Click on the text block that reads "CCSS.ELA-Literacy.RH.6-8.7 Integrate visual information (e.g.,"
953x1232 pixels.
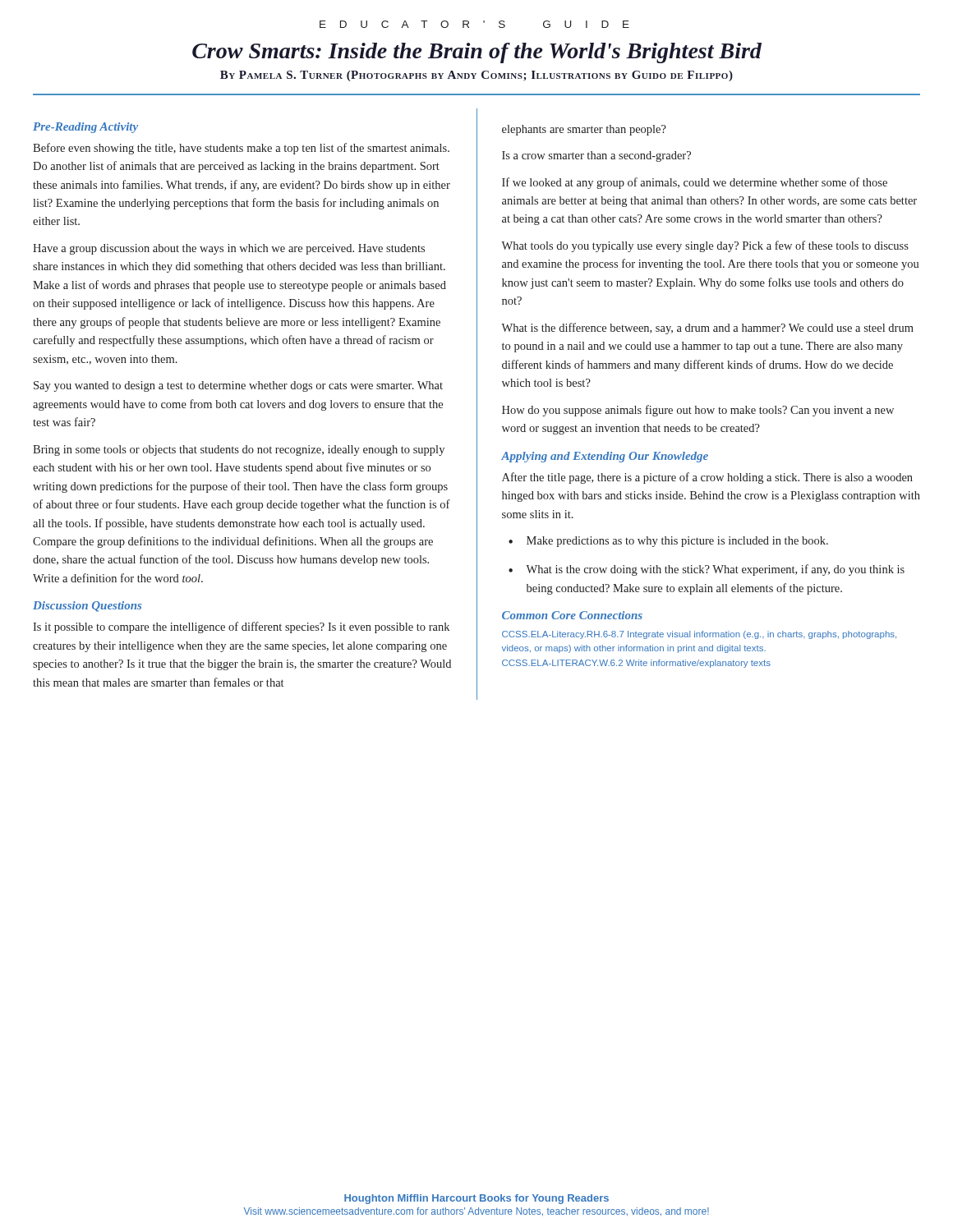tap(711, 649)
